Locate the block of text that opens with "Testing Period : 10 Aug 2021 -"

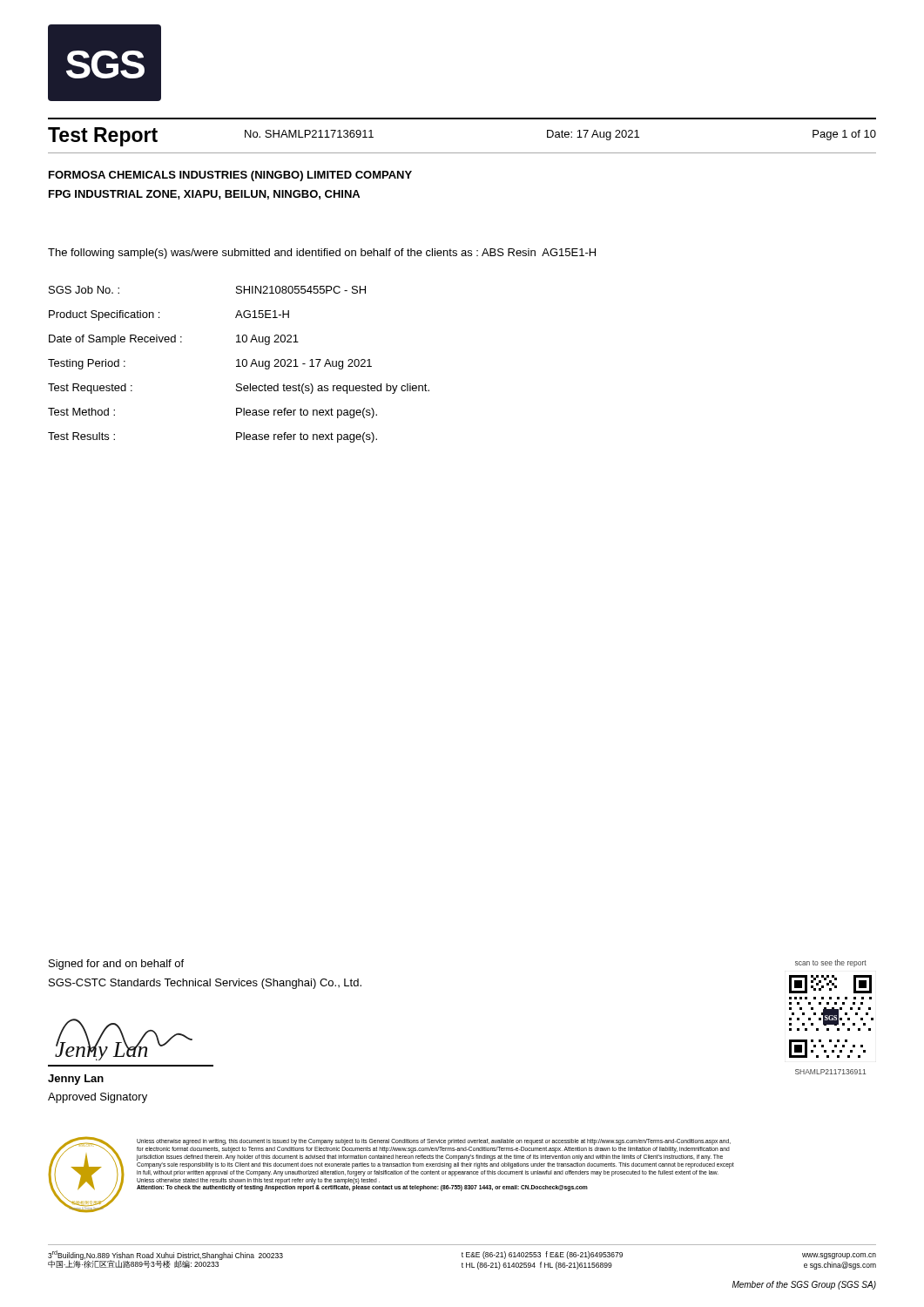91,364
